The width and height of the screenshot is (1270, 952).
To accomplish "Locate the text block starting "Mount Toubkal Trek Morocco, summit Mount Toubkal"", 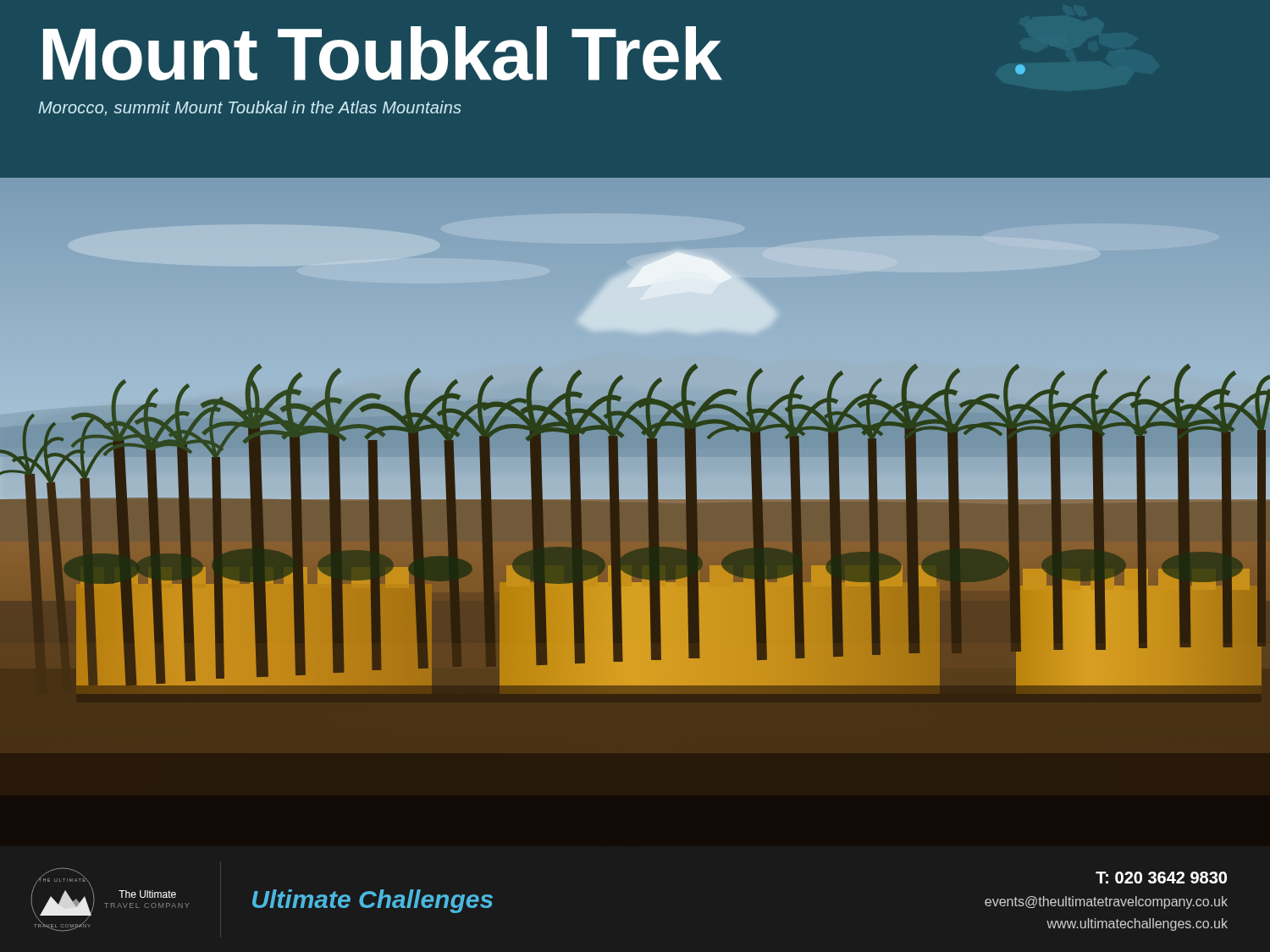I will pyautogui.click(x=380, y=67).
